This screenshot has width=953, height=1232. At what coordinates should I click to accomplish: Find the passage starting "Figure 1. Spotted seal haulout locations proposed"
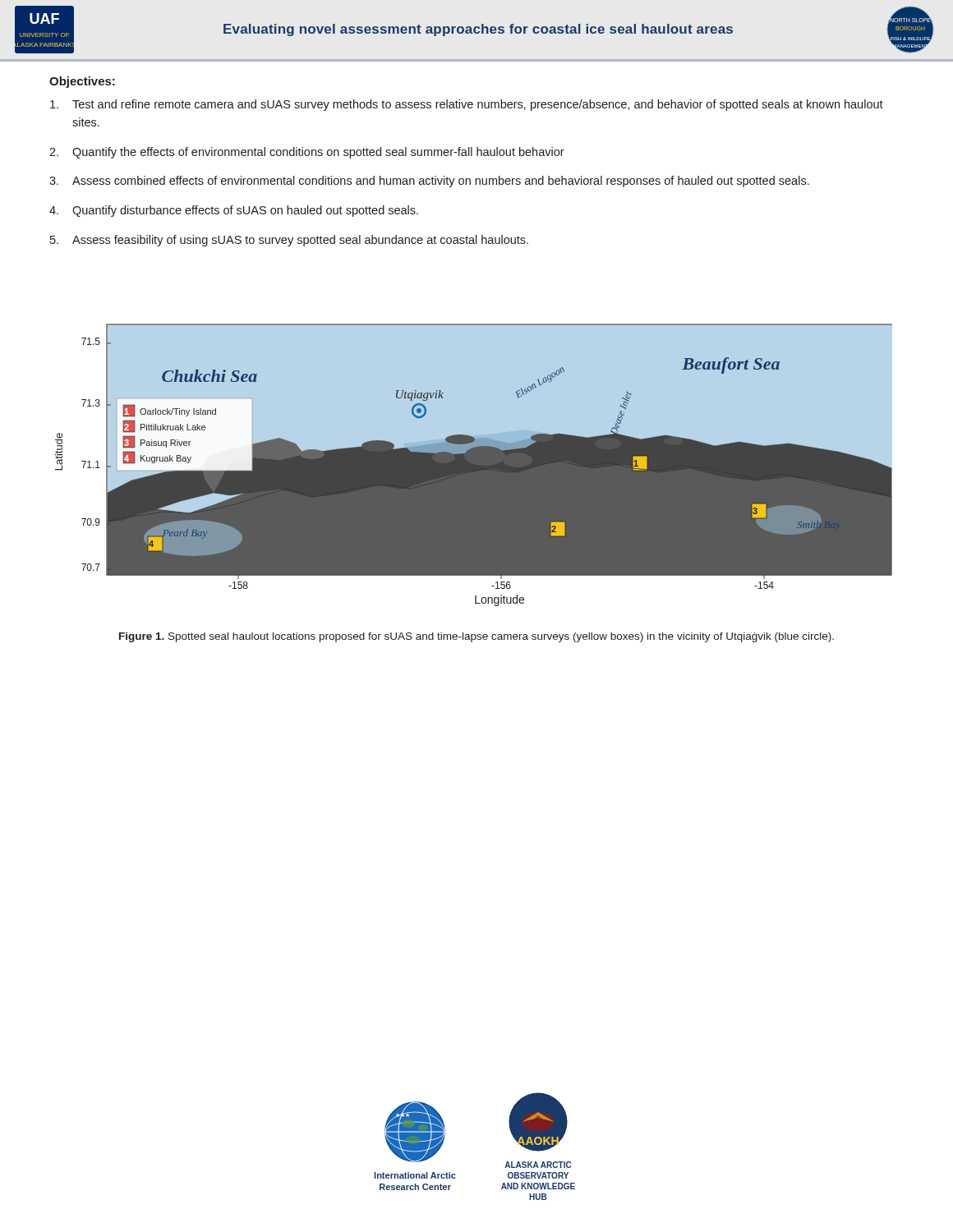[x=476, y=636]
